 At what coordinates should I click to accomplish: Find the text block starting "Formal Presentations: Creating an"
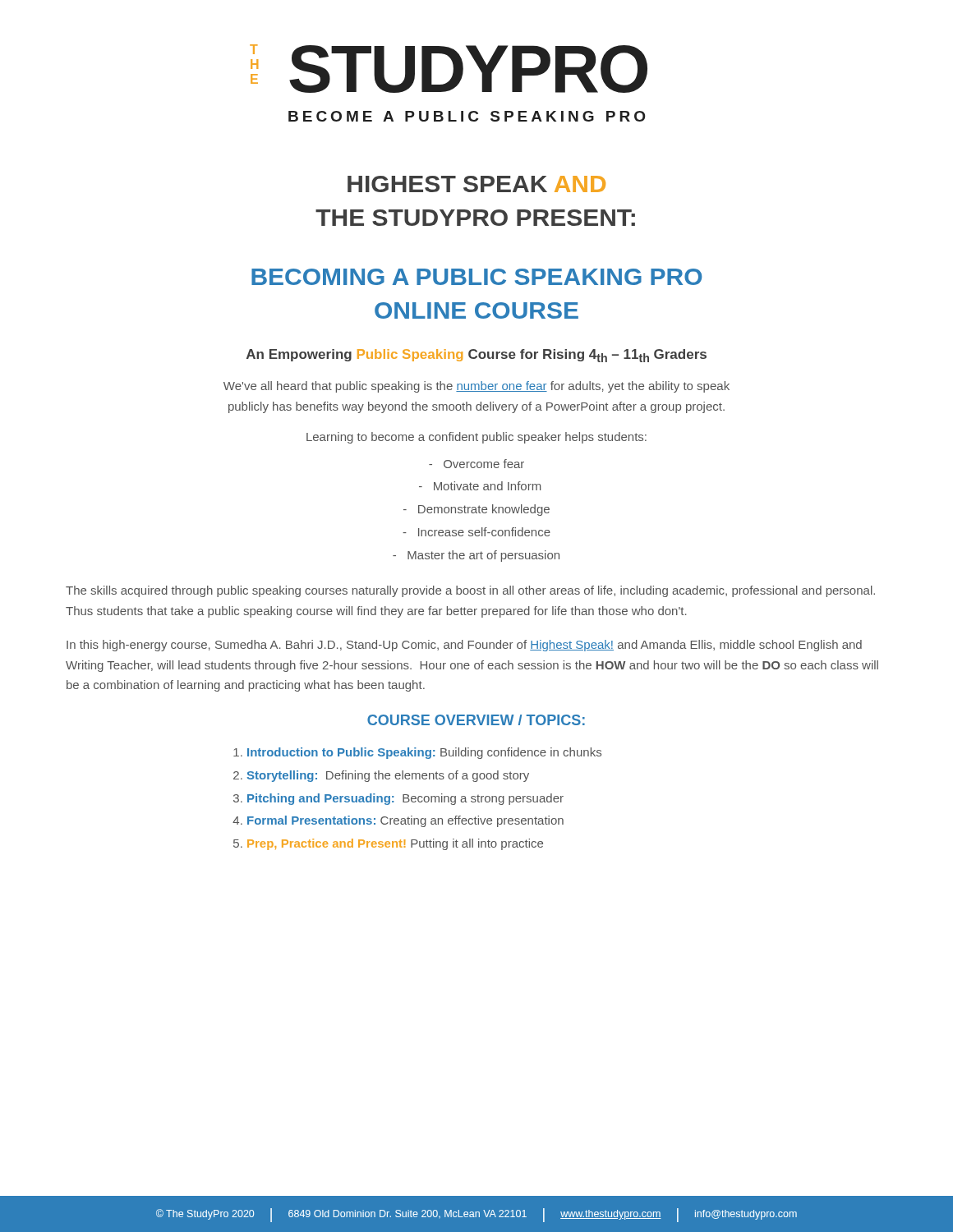tap(405, 820)
